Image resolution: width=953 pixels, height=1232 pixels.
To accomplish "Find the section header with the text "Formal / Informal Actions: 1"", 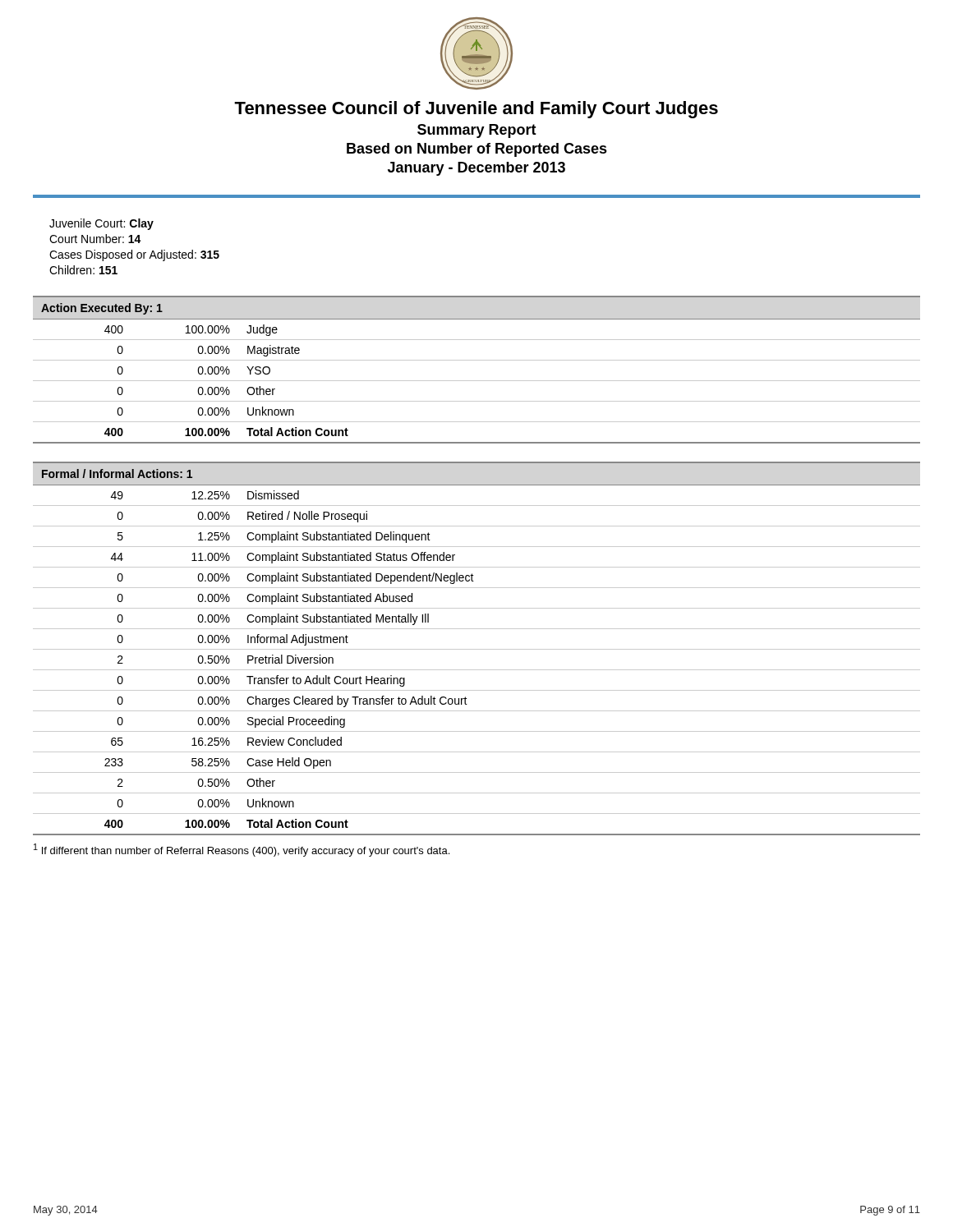I will (117, 474).
